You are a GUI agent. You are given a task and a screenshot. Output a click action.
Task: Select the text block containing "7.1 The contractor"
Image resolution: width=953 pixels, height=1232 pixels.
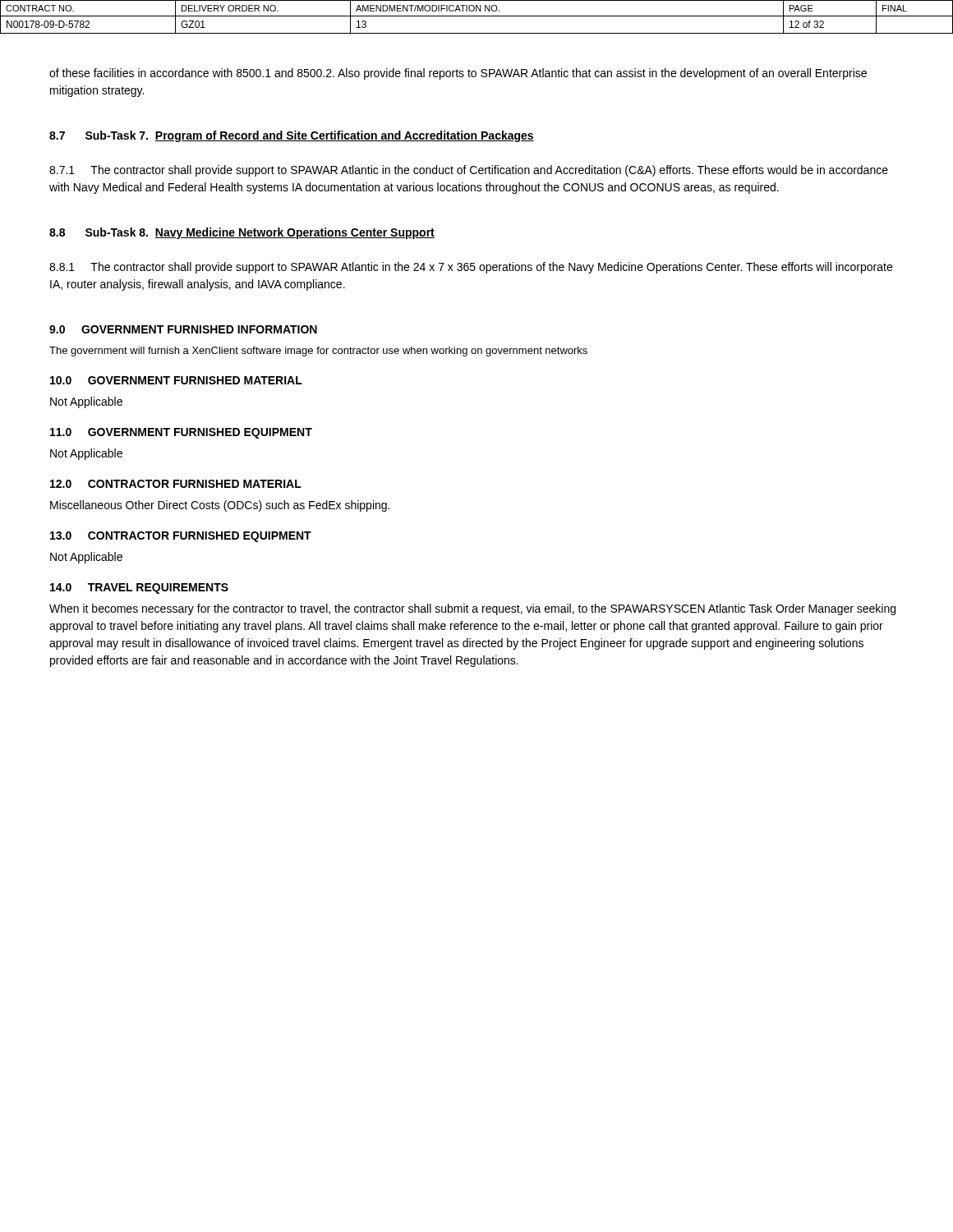(x=469, y=179)
